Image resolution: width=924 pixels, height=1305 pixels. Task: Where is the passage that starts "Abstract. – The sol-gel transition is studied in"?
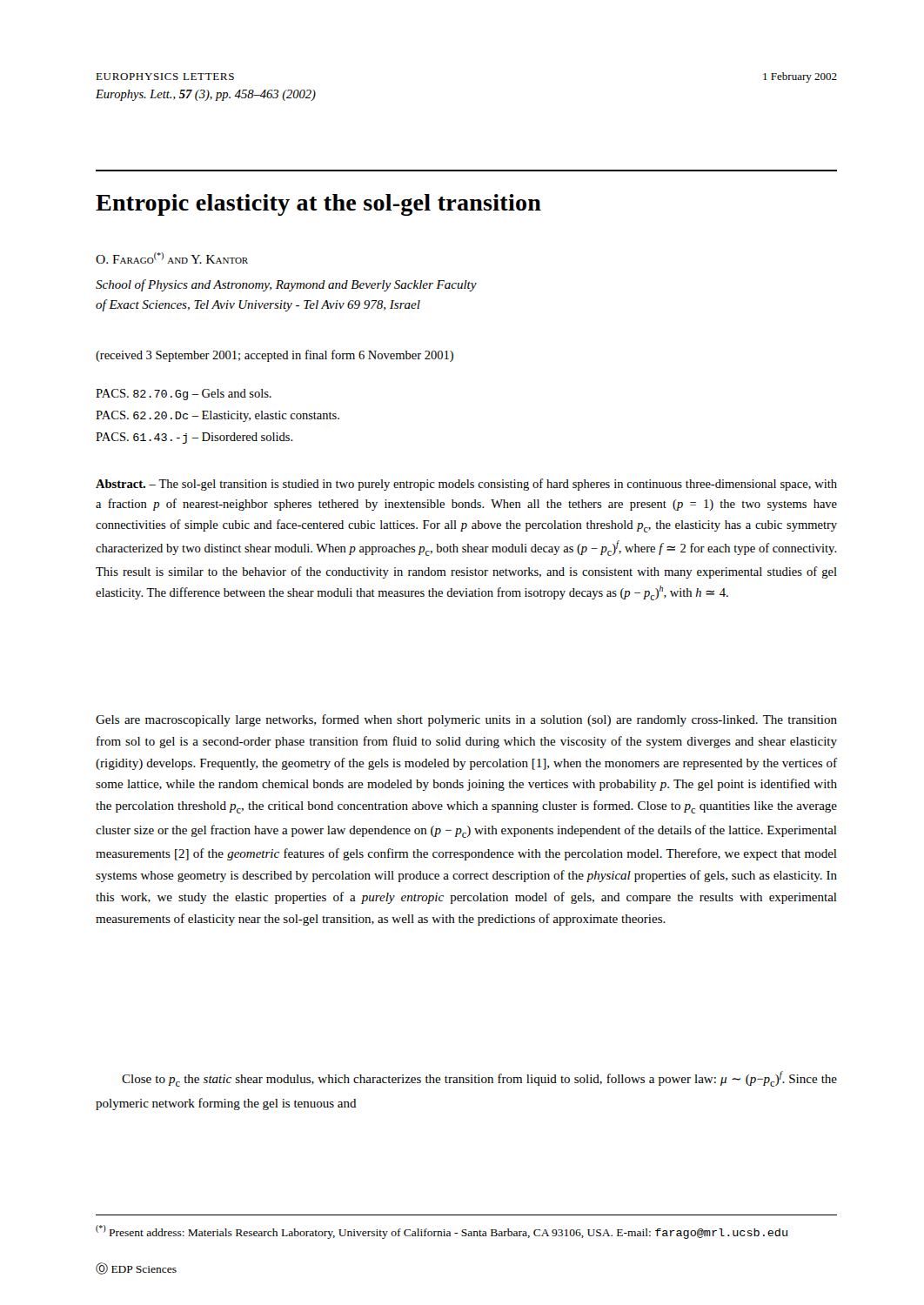[x=466, y=540]
